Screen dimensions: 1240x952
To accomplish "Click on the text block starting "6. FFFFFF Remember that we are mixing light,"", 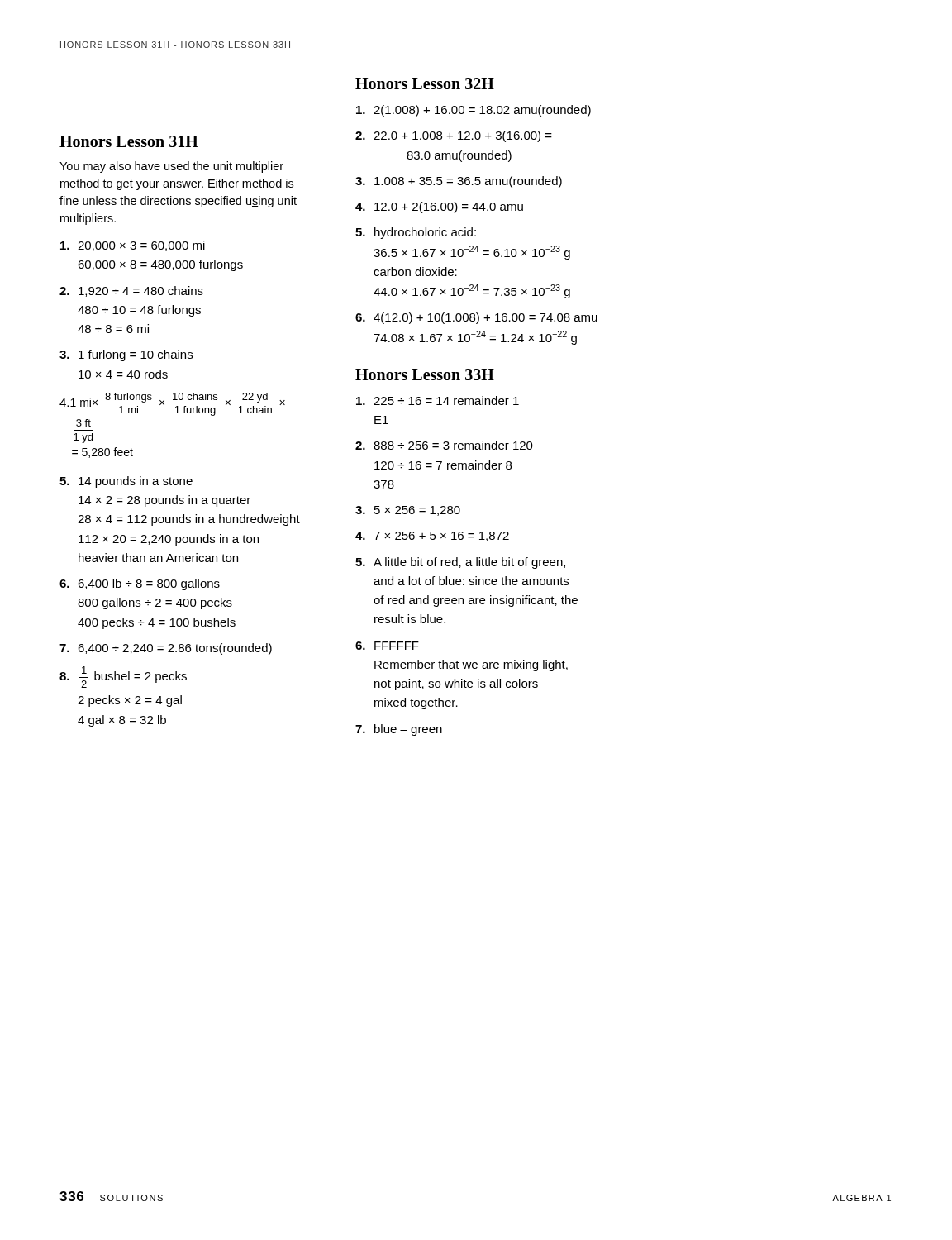I will click(x=387, y=646).
